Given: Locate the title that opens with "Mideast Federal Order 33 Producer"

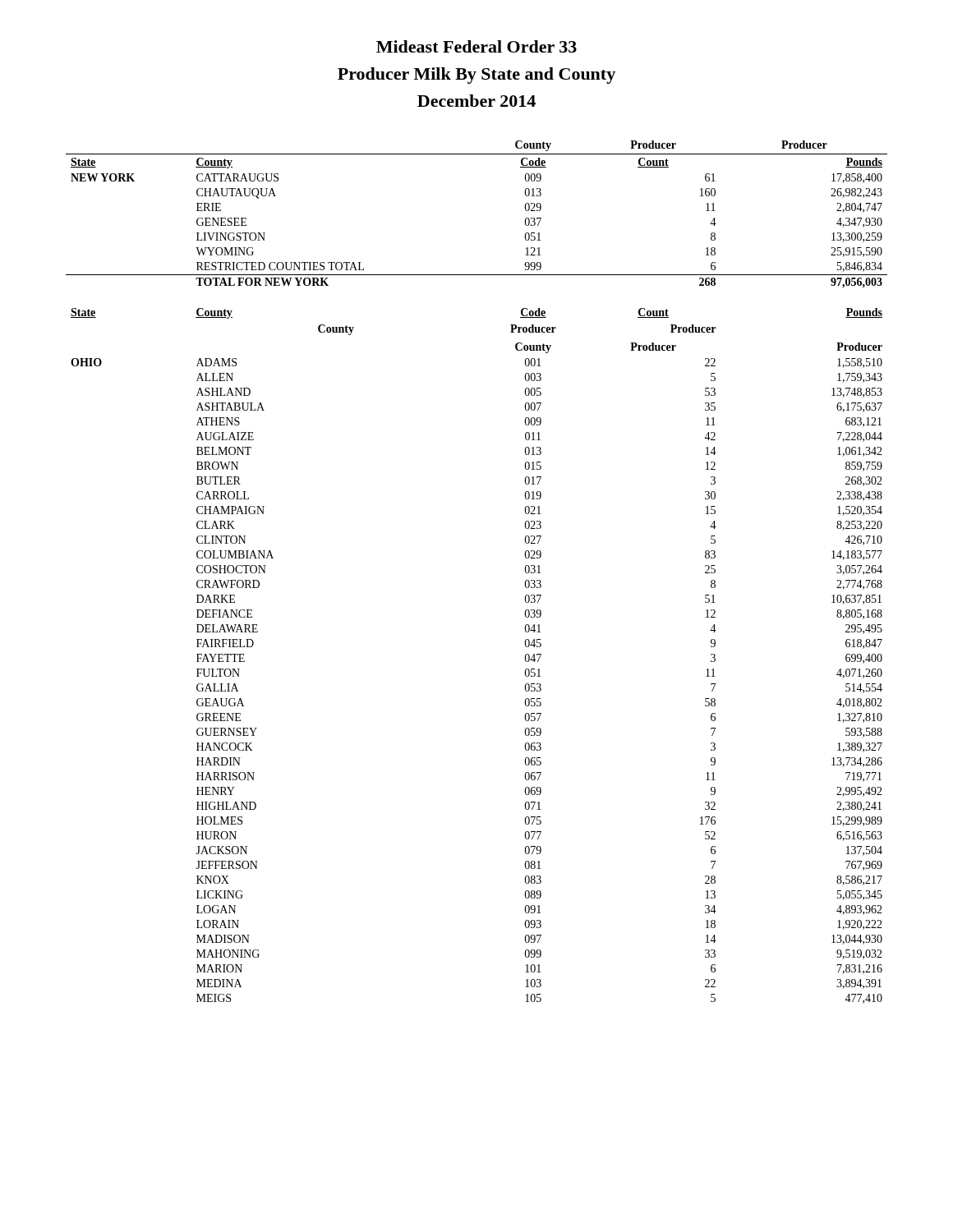Looking at the screenshot, I should [x=476, y=74].
